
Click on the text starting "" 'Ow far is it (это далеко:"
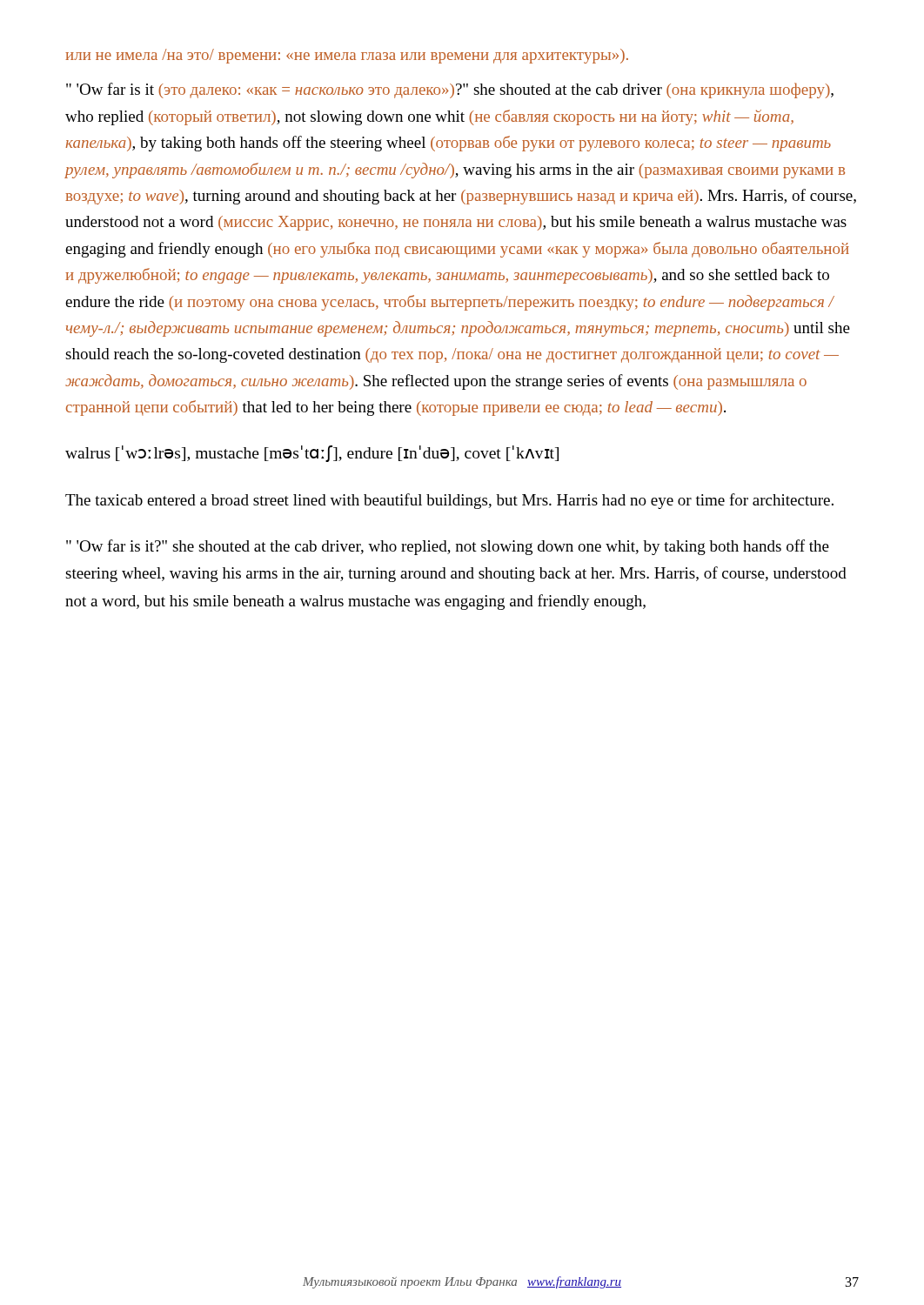pos(461,248)
